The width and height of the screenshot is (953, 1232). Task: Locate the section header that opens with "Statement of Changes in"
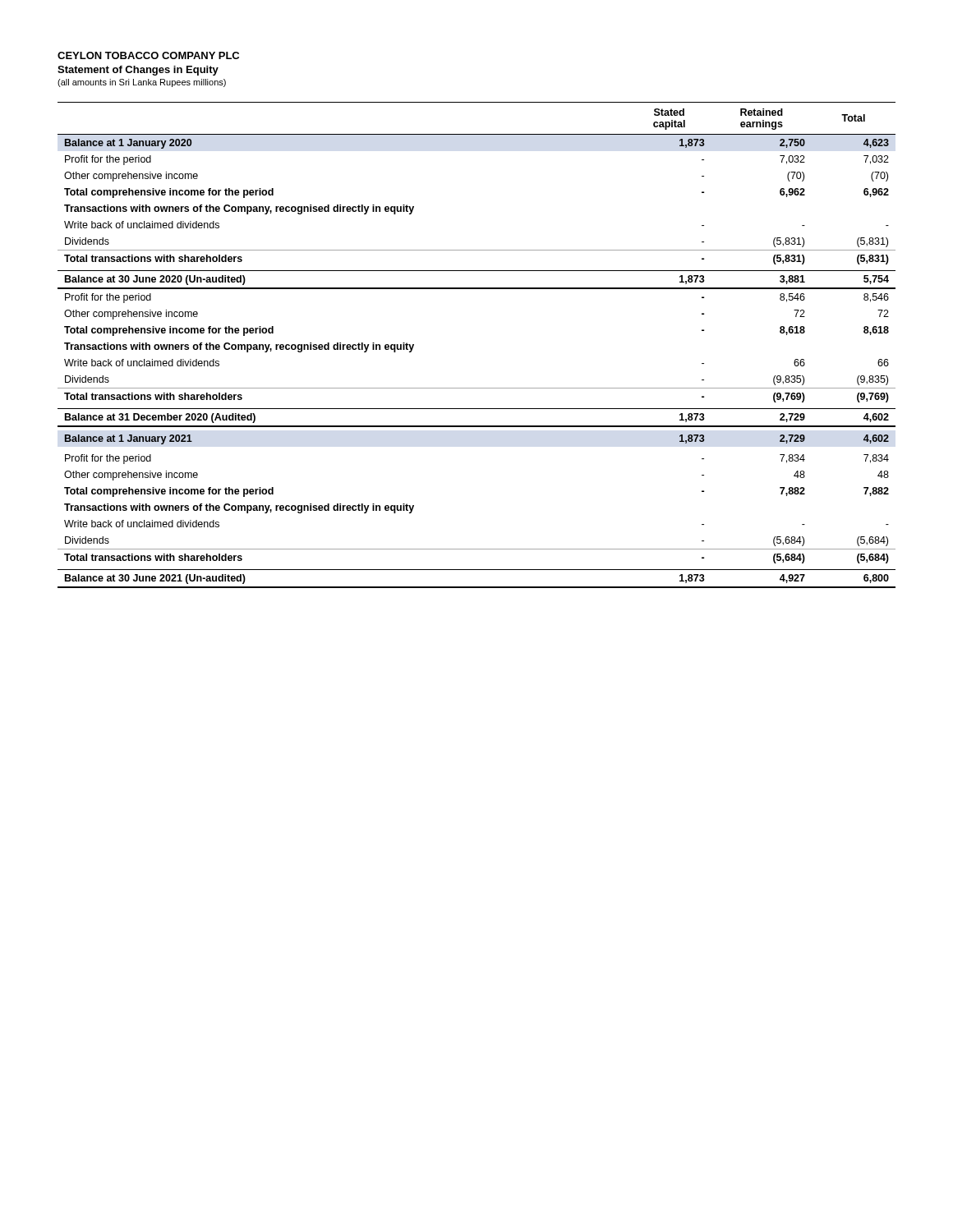point(138,69)
